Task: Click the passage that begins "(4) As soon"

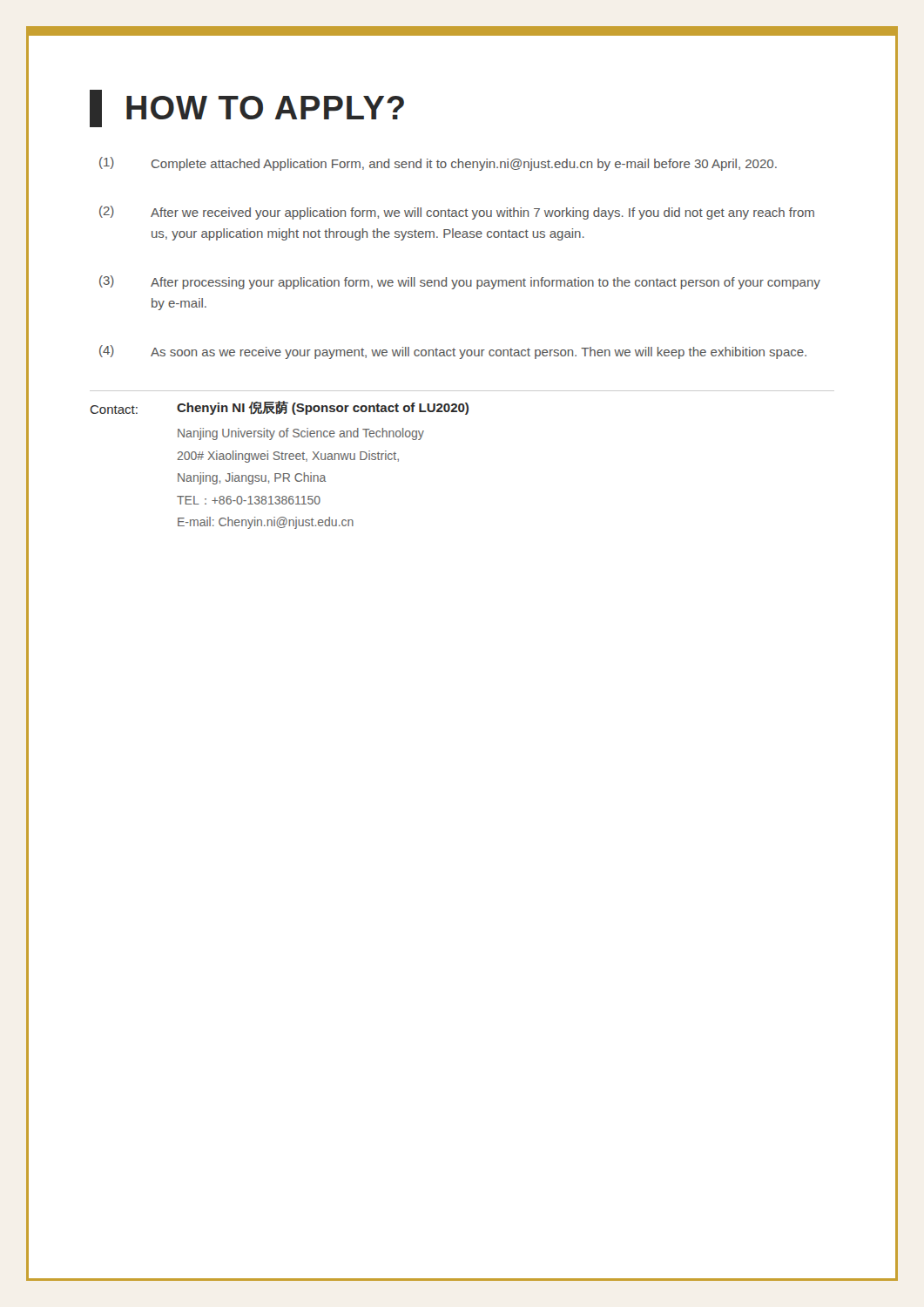Action: [x=466, y=352]
